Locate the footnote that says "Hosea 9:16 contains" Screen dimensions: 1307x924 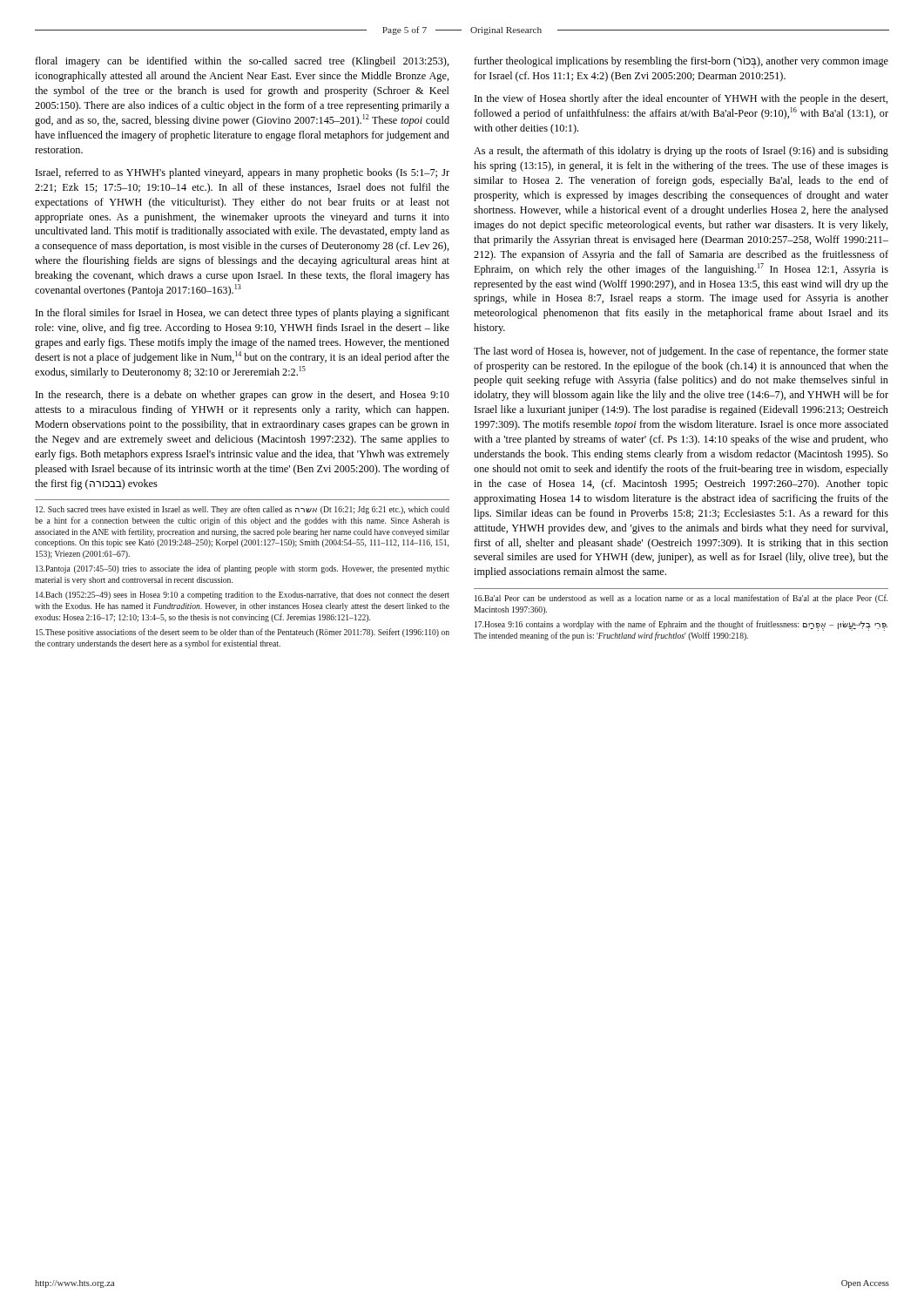pos(681,630)
